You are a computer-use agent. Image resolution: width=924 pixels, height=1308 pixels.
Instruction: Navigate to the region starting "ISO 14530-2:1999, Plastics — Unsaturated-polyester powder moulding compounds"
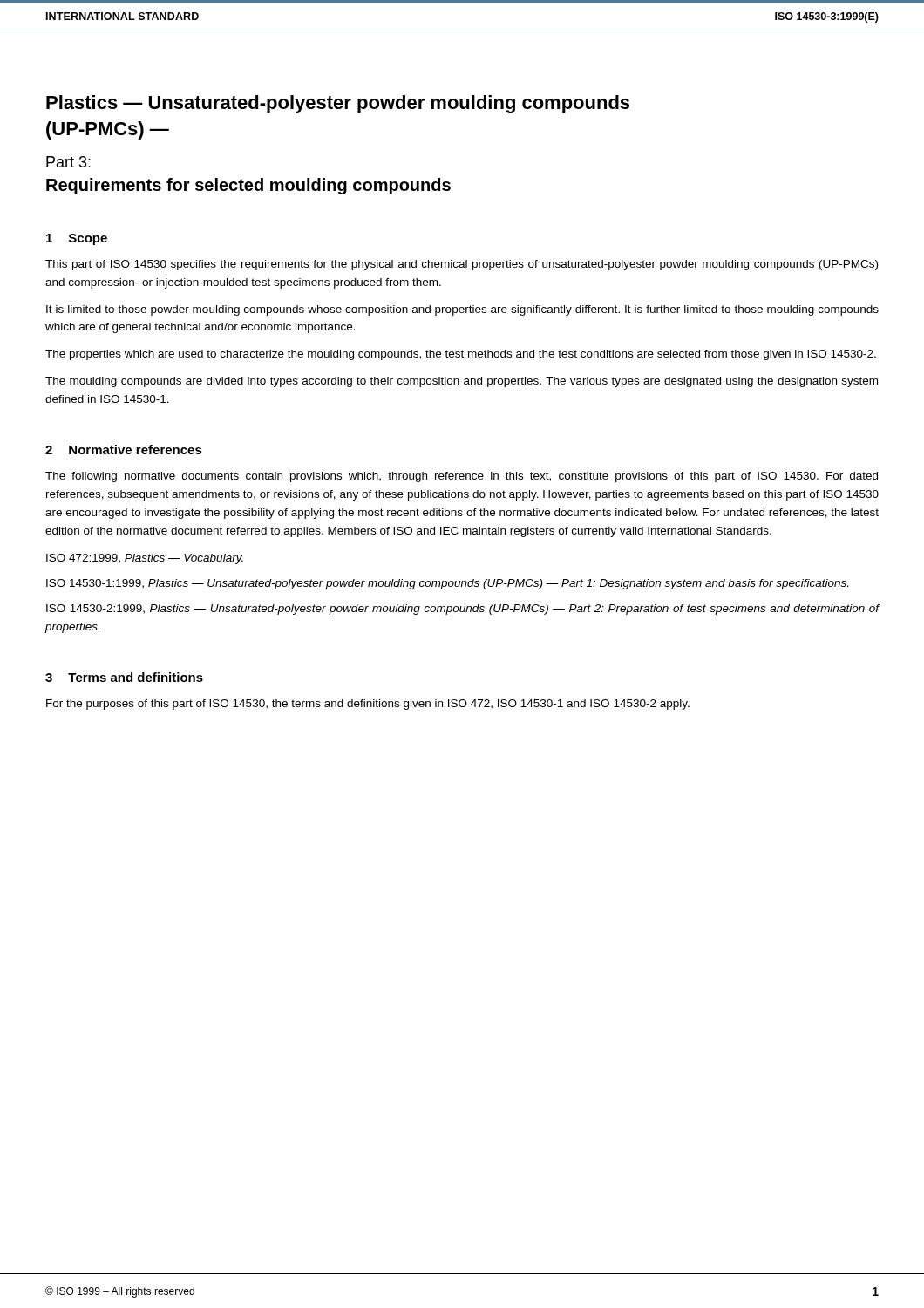462,617
